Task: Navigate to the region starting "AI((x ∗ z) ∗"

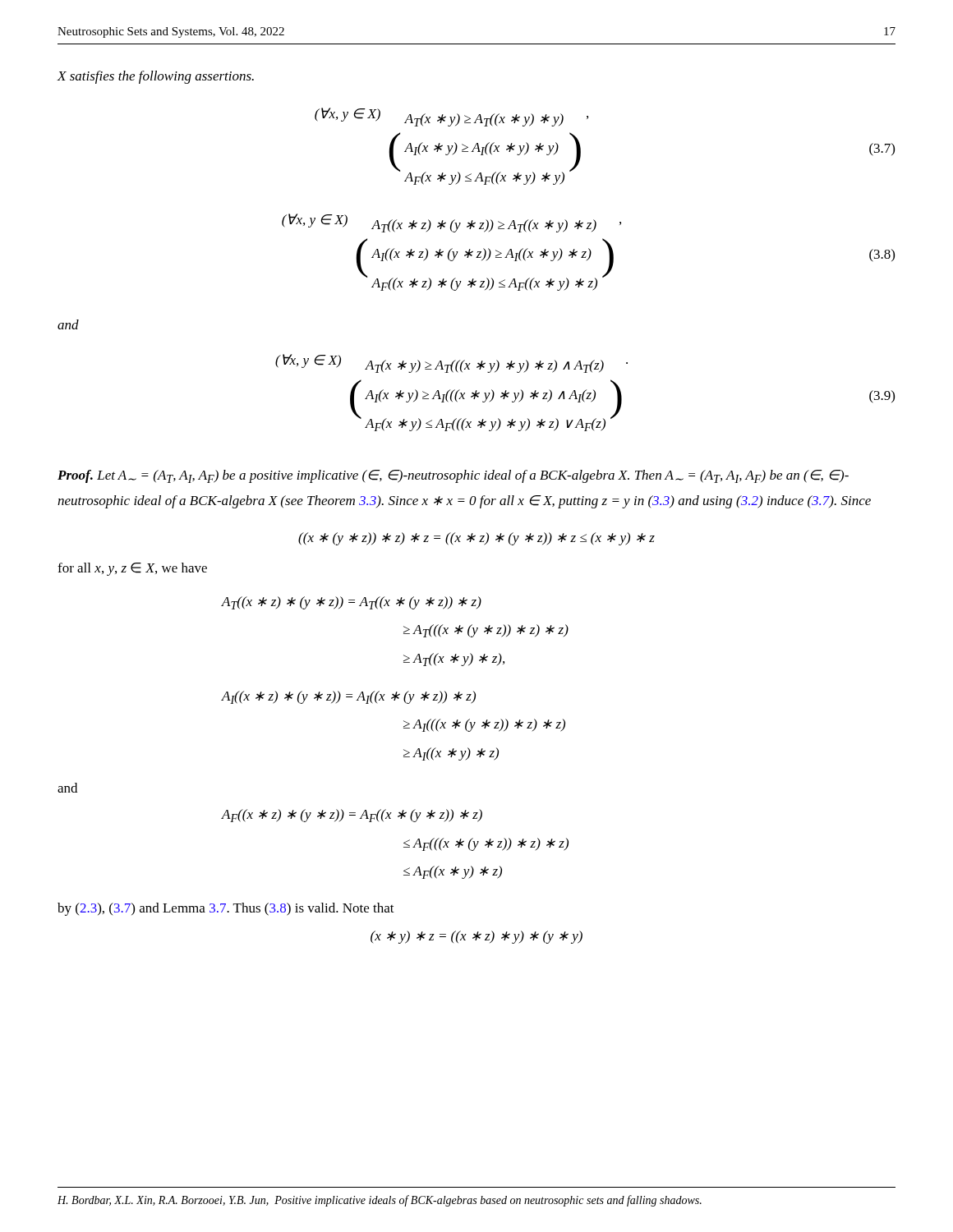Action: 394,726
